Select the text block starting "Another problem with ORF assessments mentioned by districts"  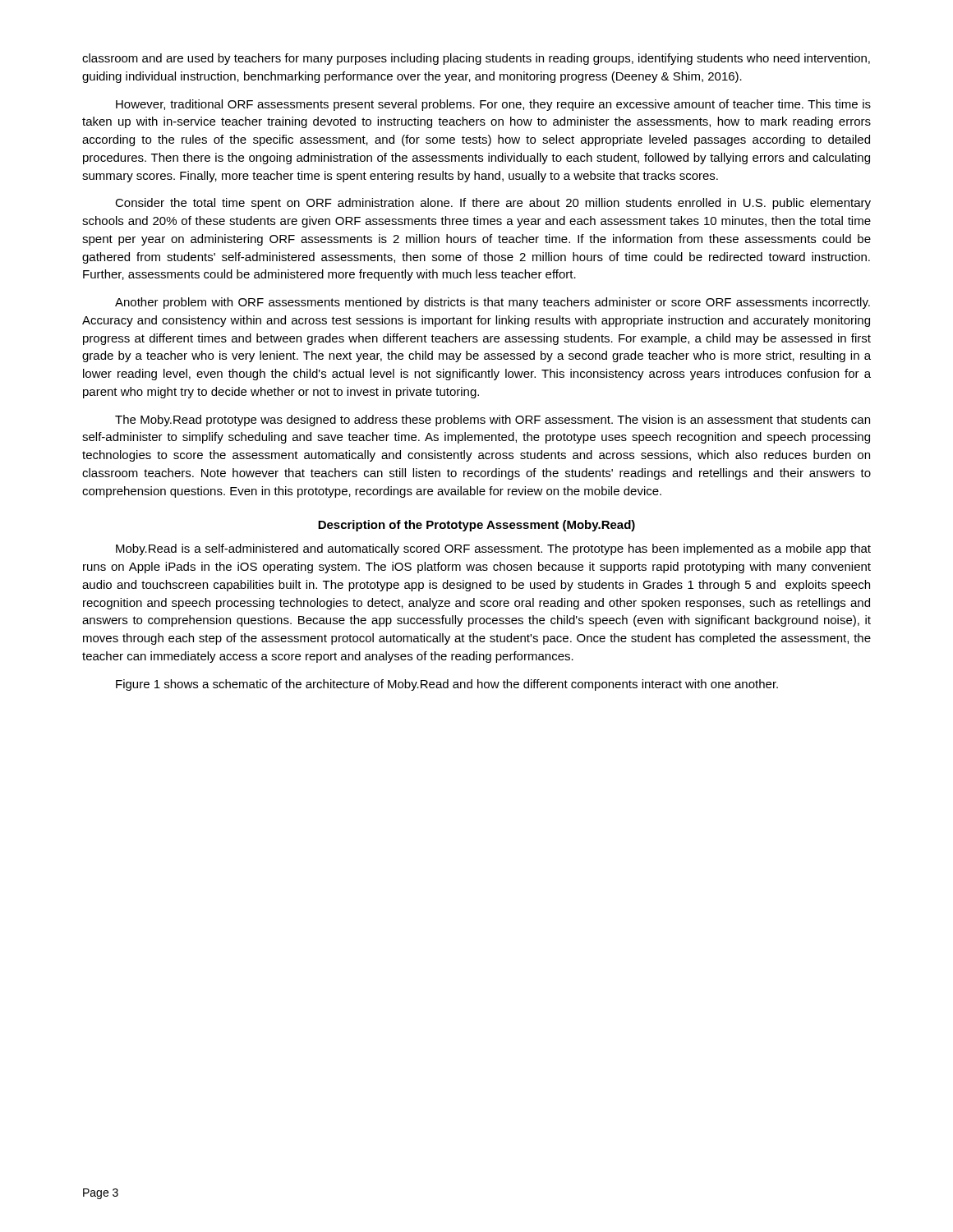coord(476,346)
